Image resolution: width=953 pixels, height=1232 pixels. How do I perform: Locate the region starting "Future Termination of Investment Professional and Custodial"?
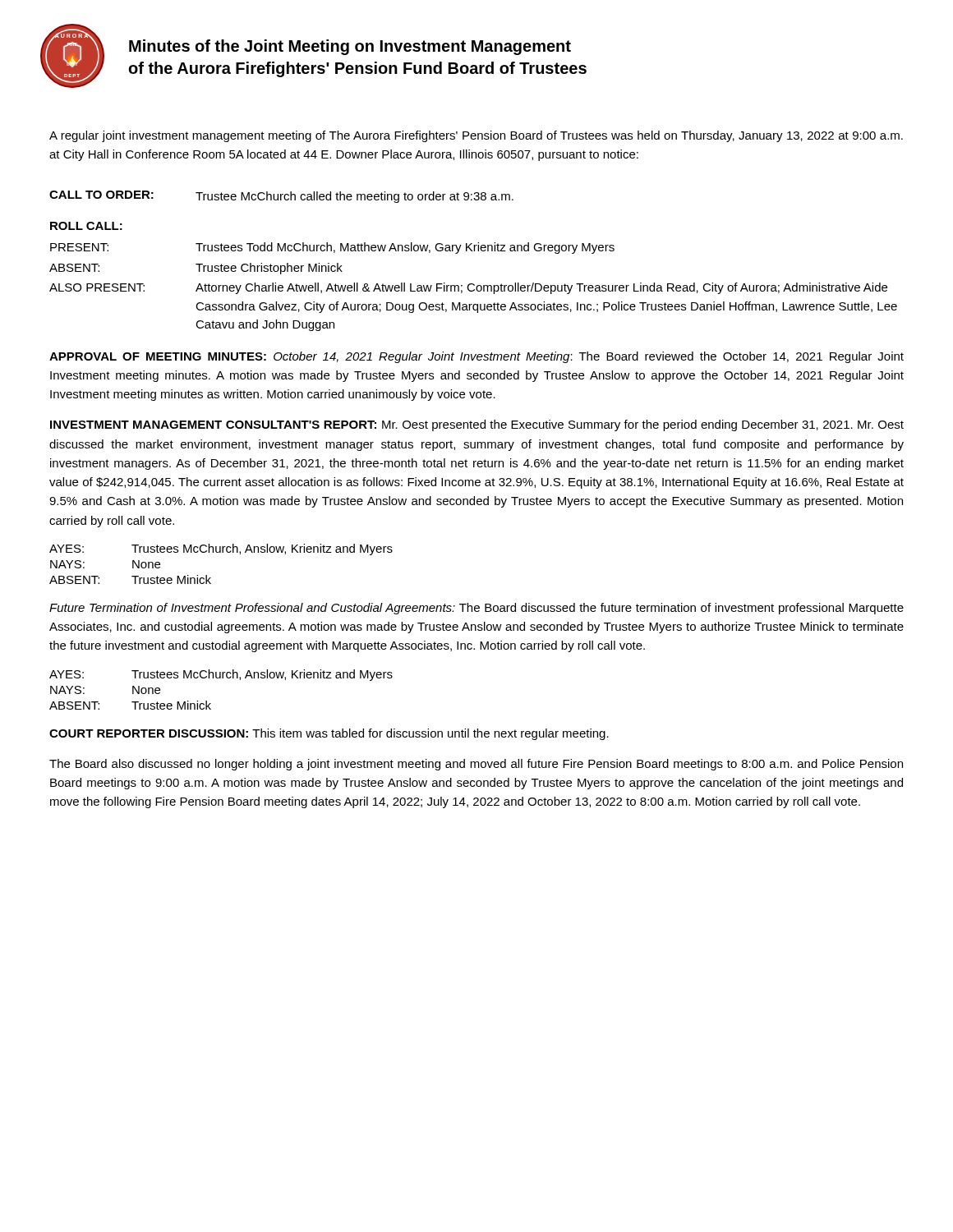476,626
